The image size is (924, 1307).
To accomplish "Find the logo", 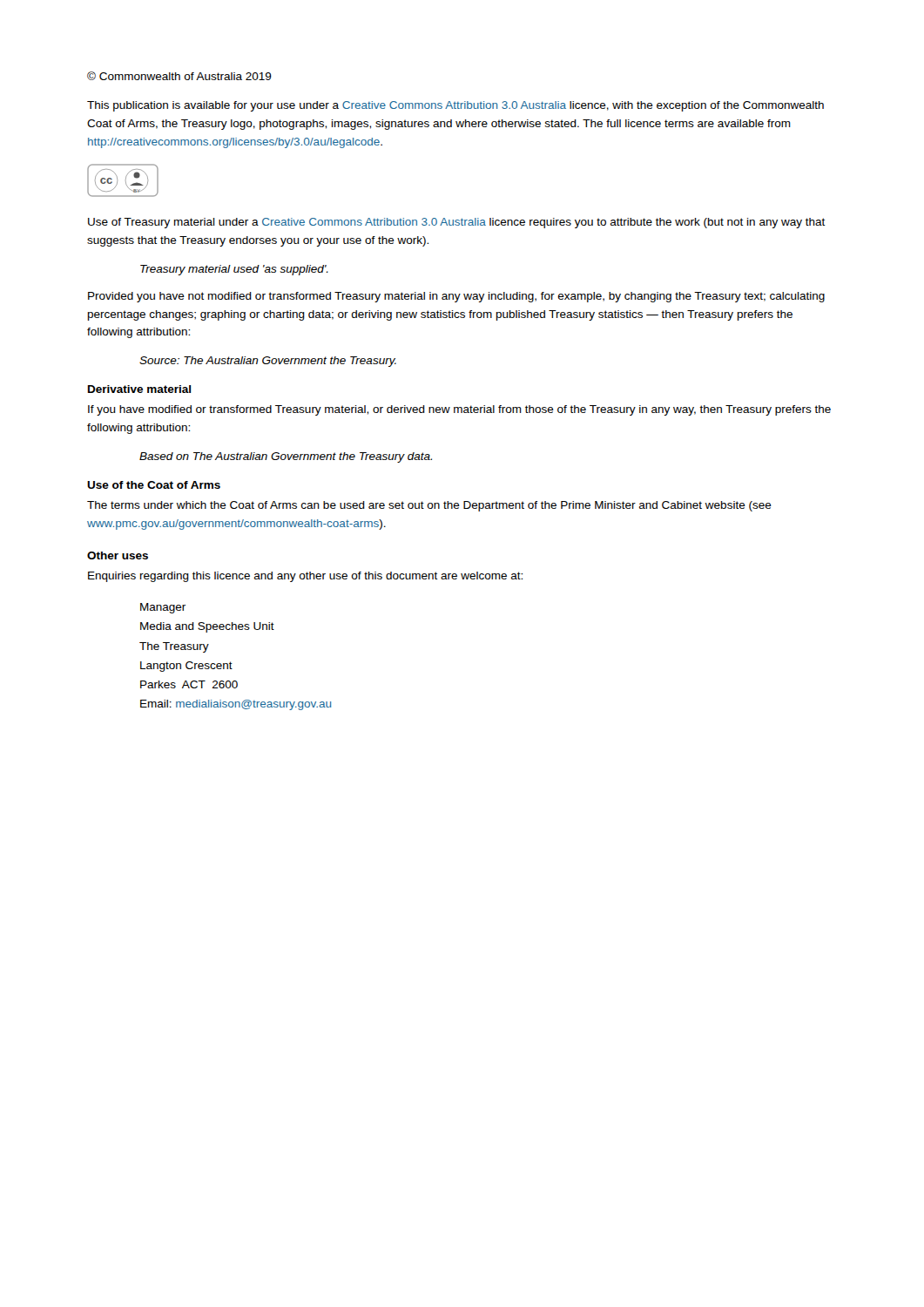I will click(x=123, y=181).
